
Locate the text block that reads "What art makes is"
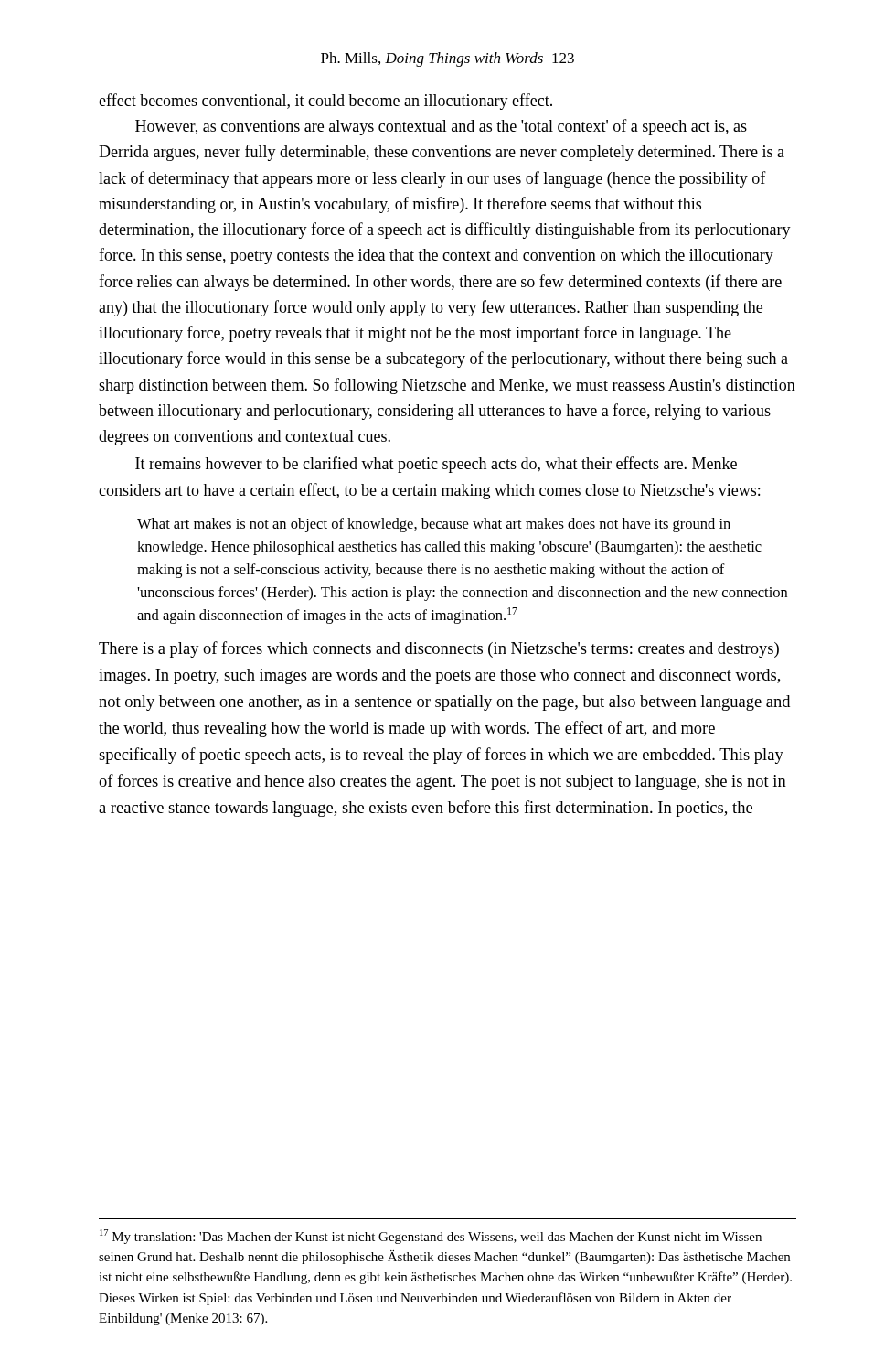click(x=467, y=569)
